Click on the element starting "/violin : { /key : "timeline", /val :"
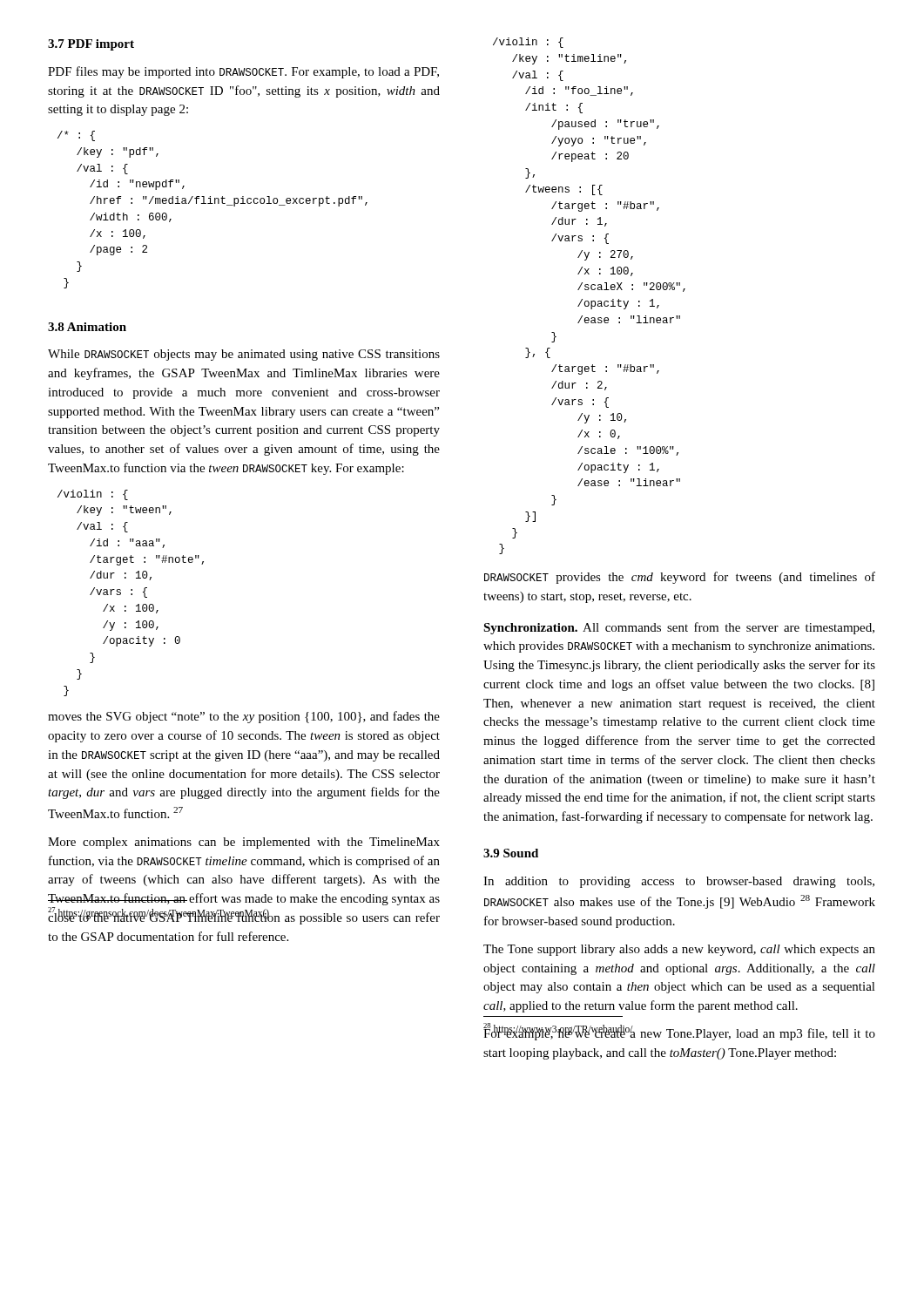The image size is (924, 1307). pyautogui.click(x=590, y=296)
